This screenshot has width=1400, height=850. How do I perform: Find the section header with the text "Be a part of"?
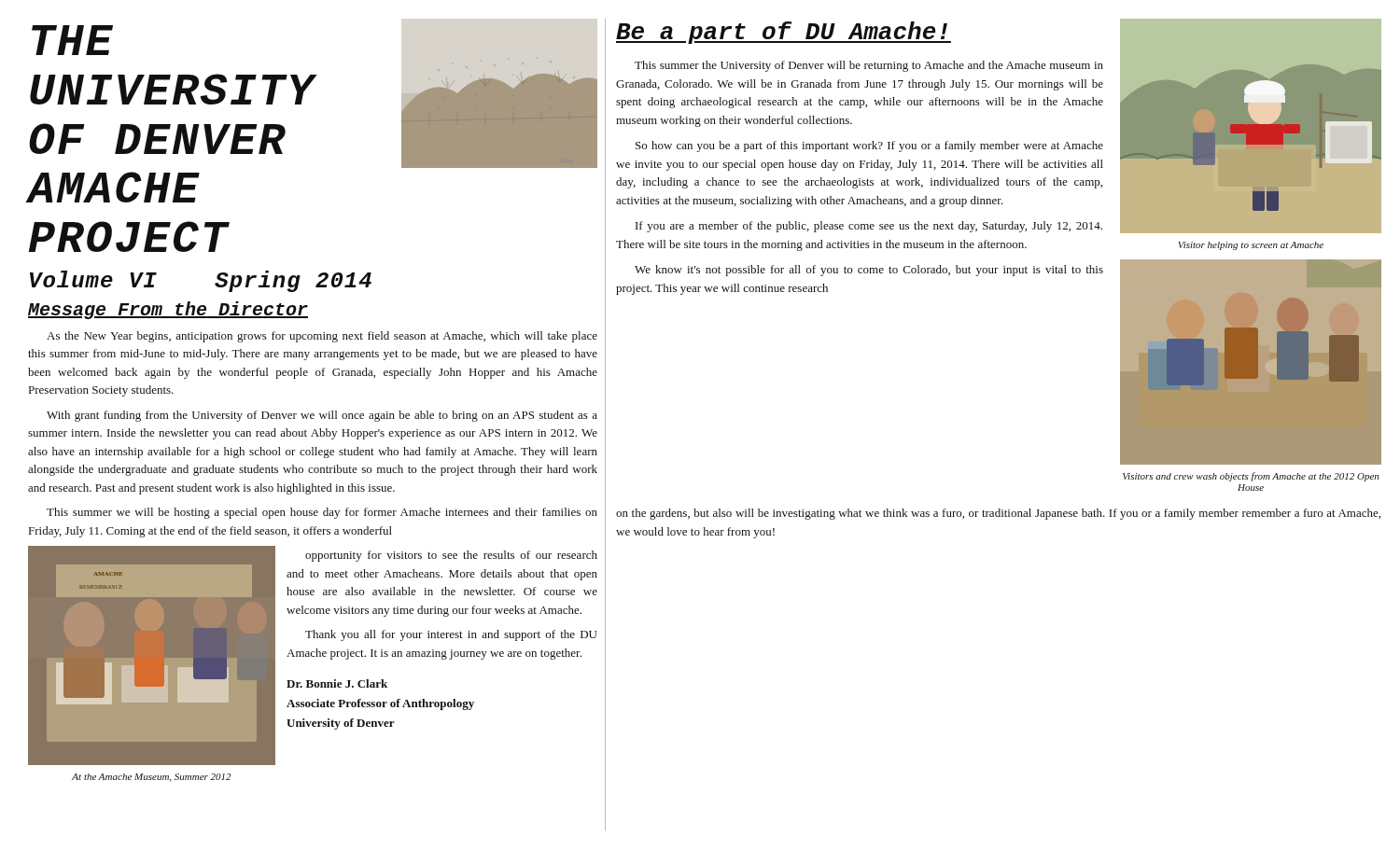[x=783, y=33]
